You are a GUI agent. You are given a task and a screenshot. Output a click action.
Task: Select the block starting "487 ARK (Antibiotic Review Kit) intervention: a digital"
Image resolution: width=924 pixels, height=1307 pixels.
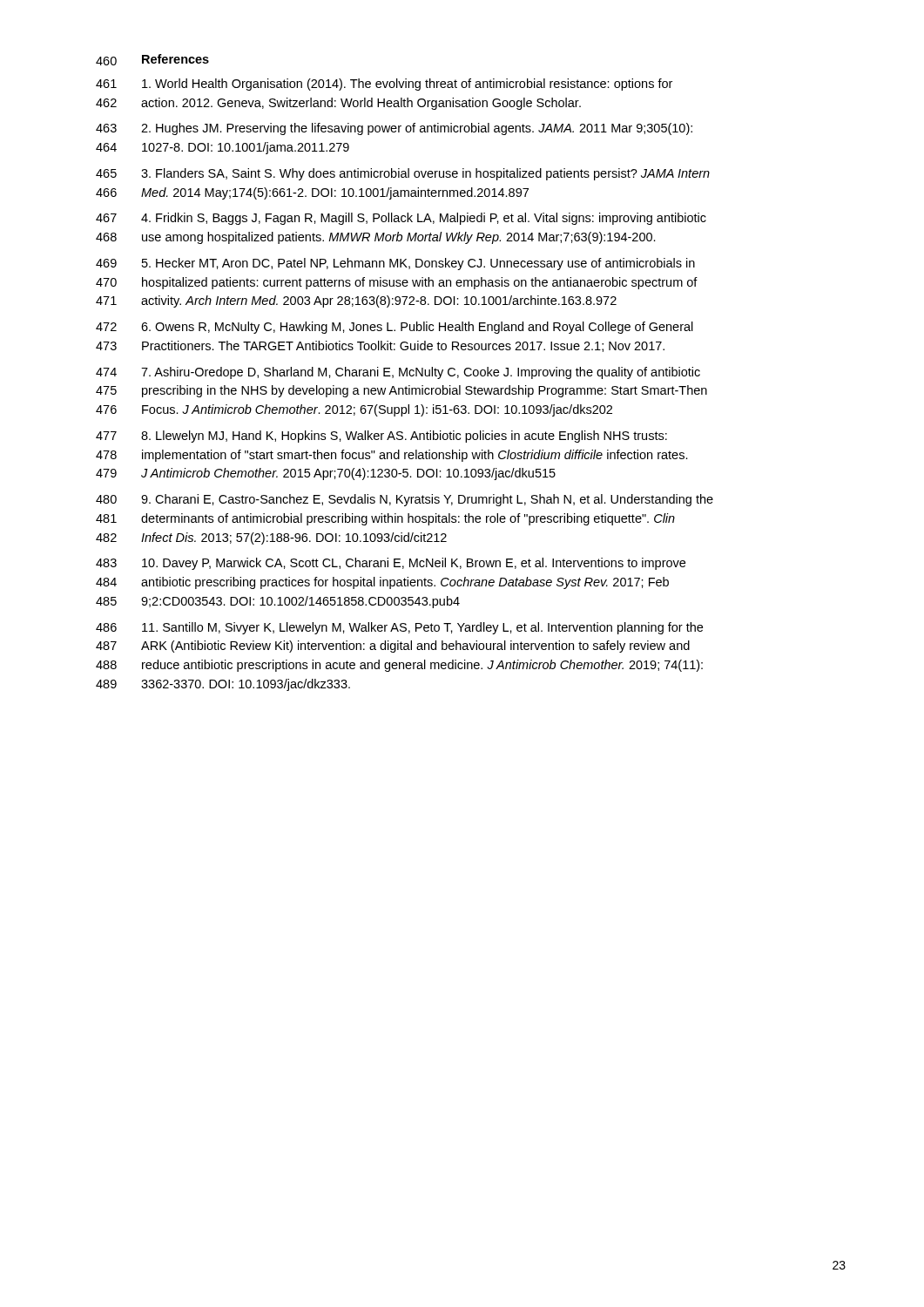[x=471, y=647]
